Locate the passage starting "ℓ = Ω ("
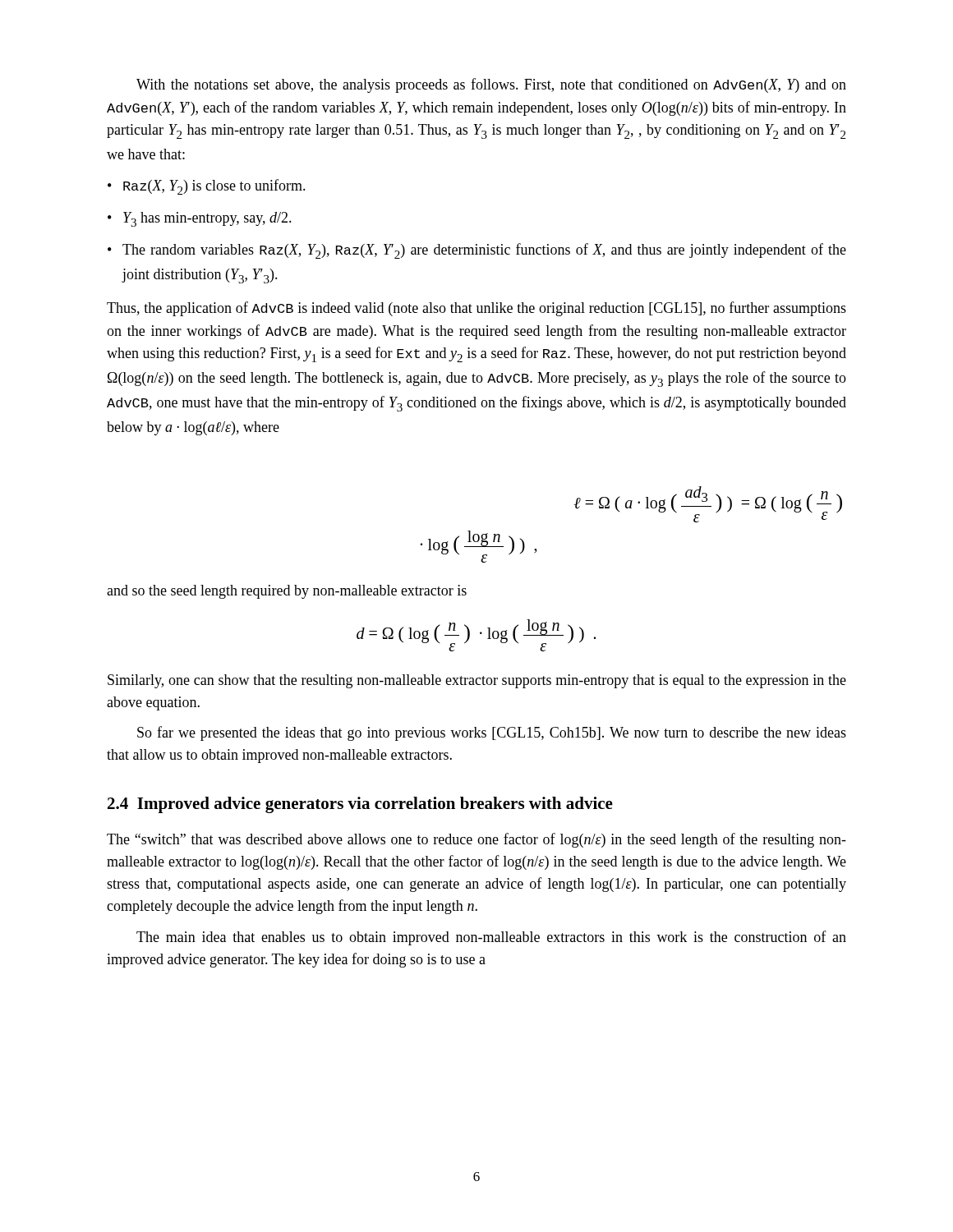Viewport: 953px width, 1232px height. point(708,504)
